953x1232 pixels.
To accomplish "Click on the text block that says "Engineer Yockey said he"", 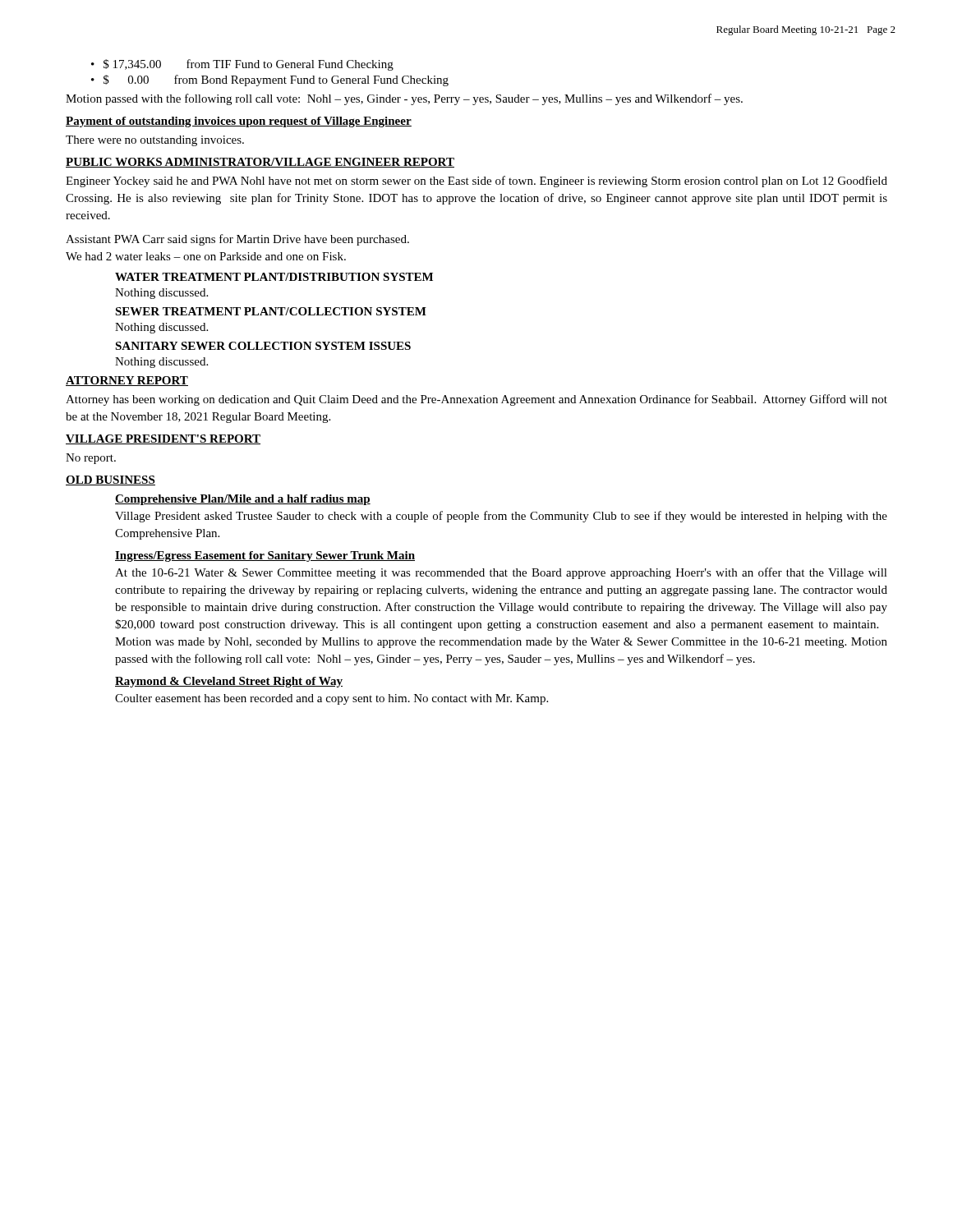I will pyautogui.click(x=476, y=198).
